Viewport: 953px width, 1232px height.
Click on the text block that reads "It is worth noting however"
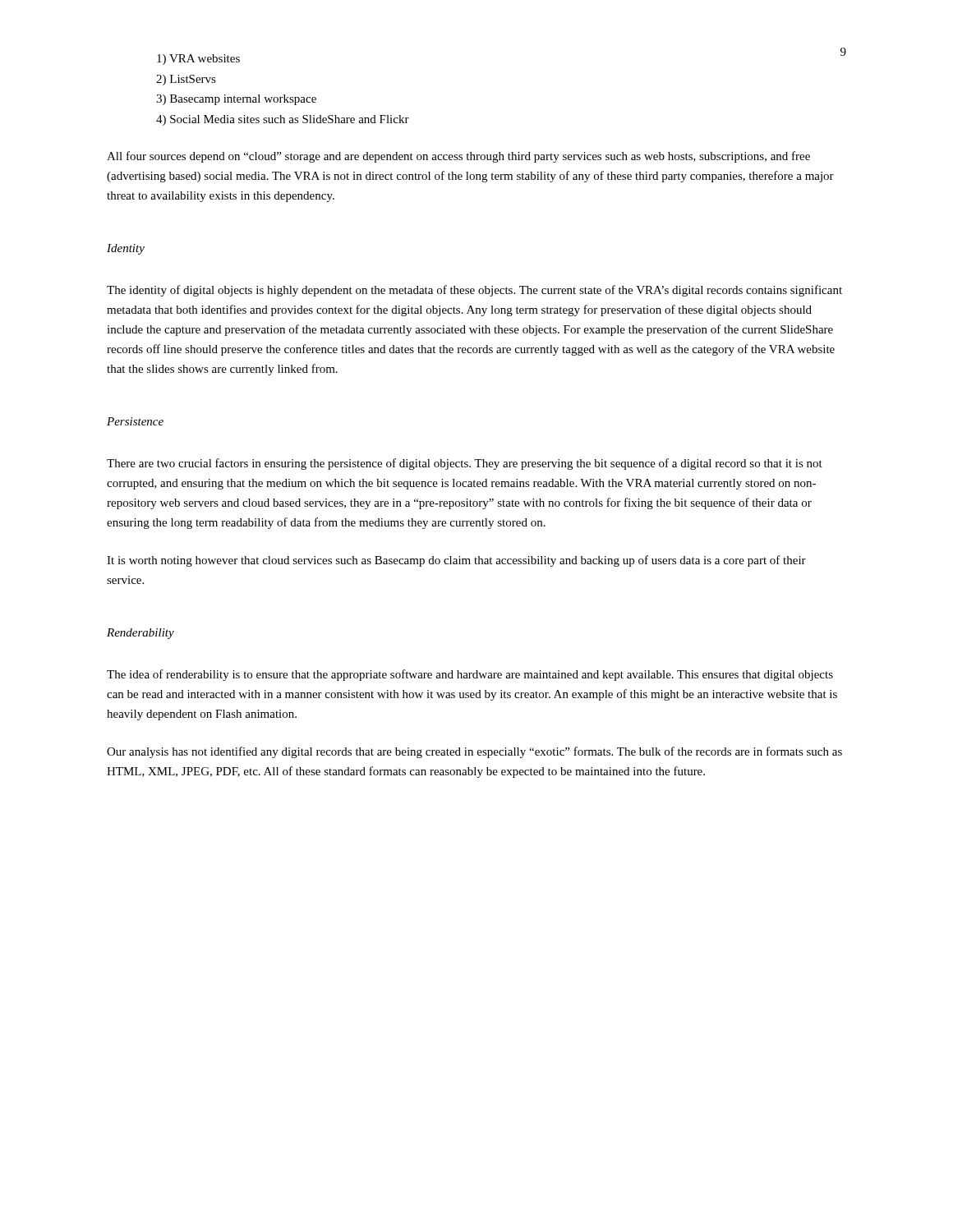coord(456,570)
